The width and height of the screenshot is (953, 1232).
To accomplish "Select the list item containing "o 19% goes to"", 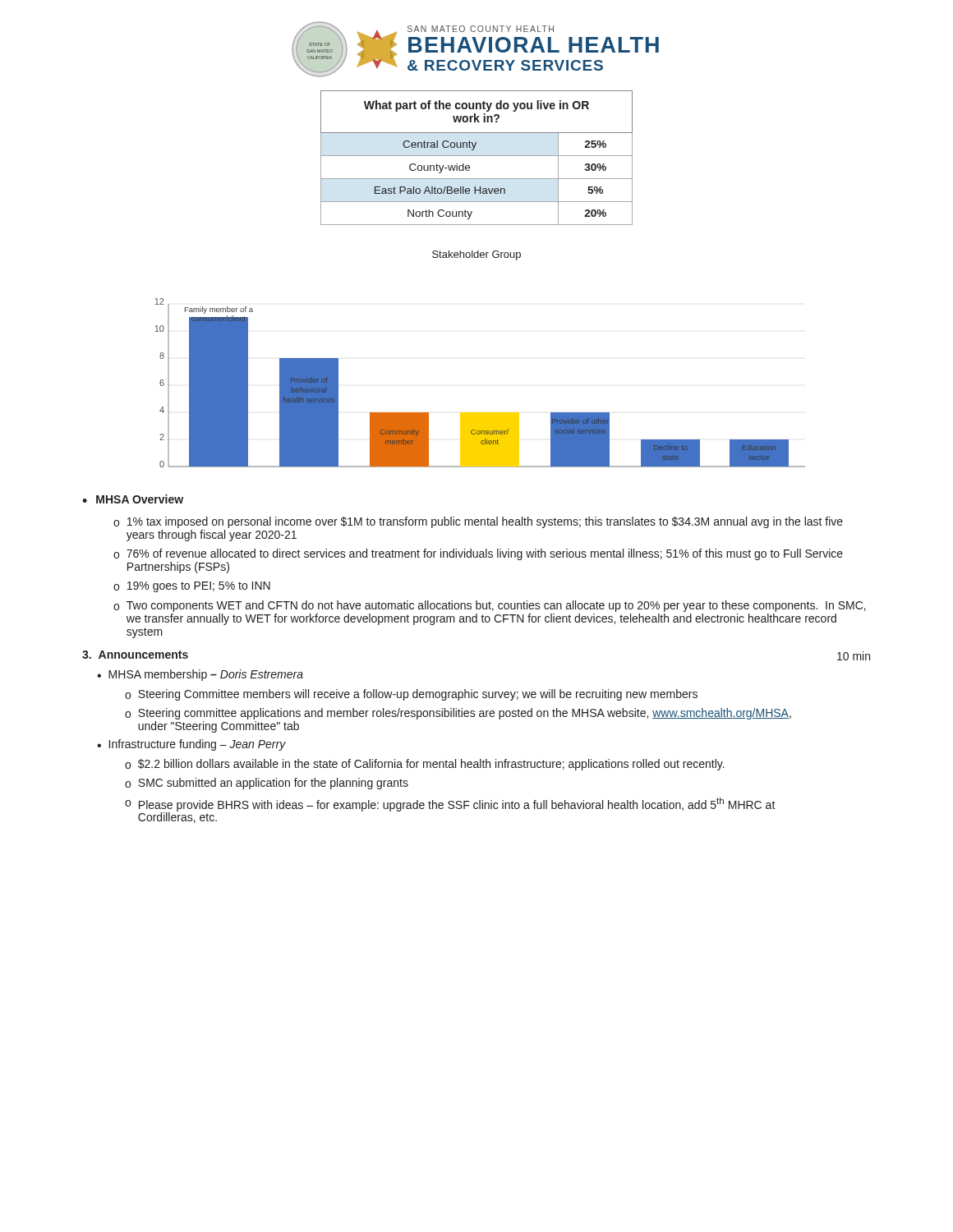I will coord(192,586).
